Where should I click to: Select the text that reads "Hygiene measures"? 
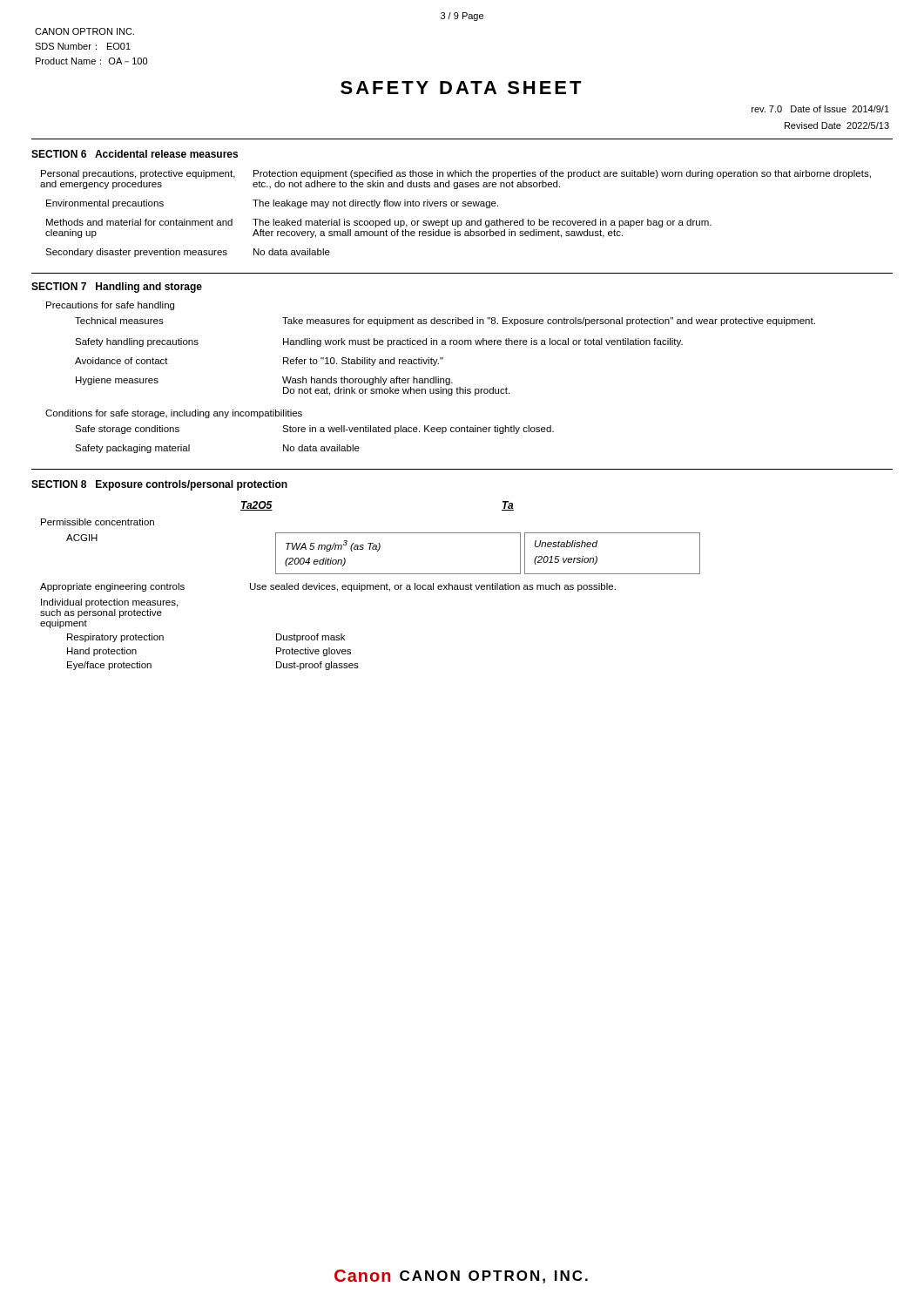click(117, 380)
